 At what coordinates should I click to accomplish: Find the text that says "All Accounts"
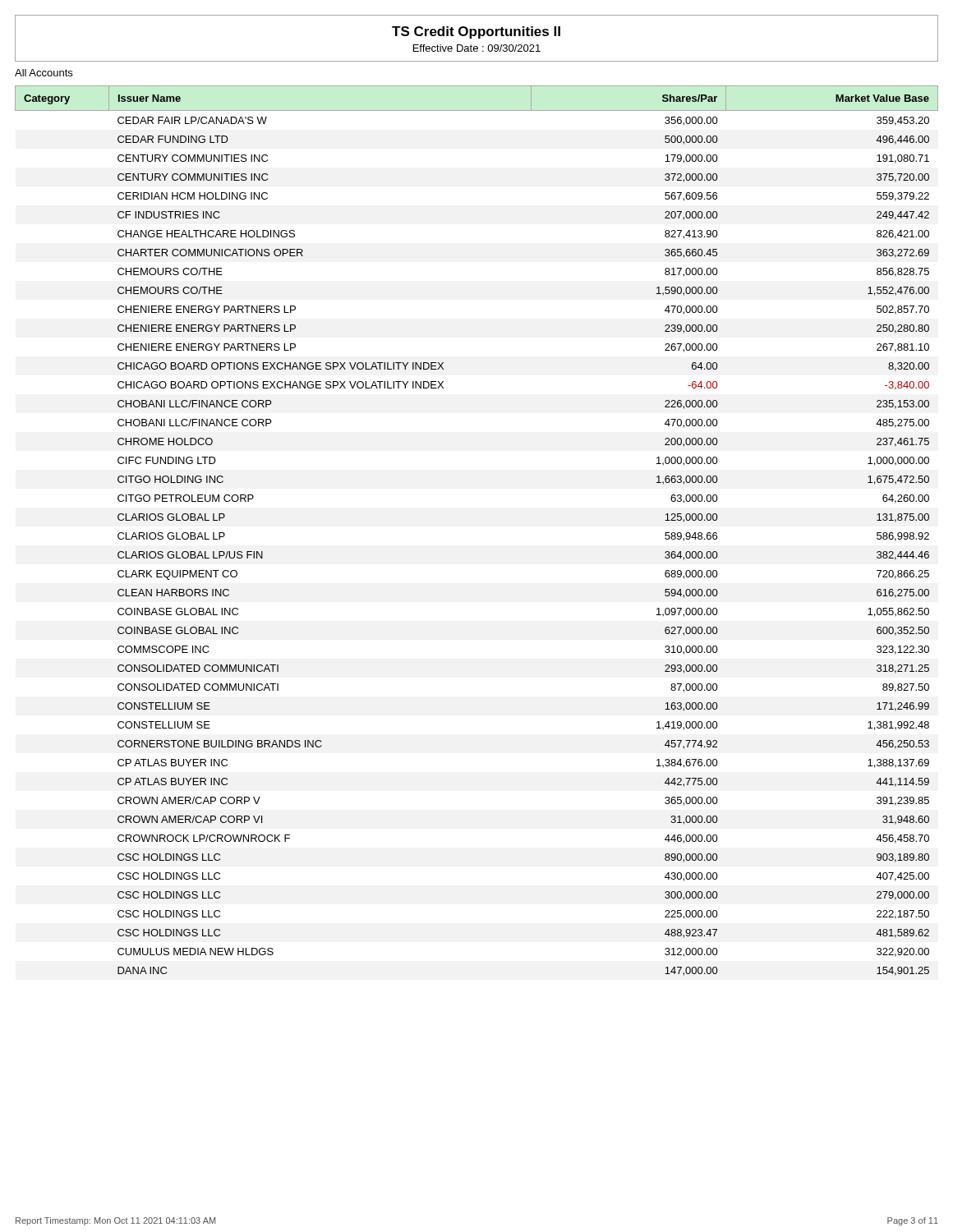tap(44, 73)
